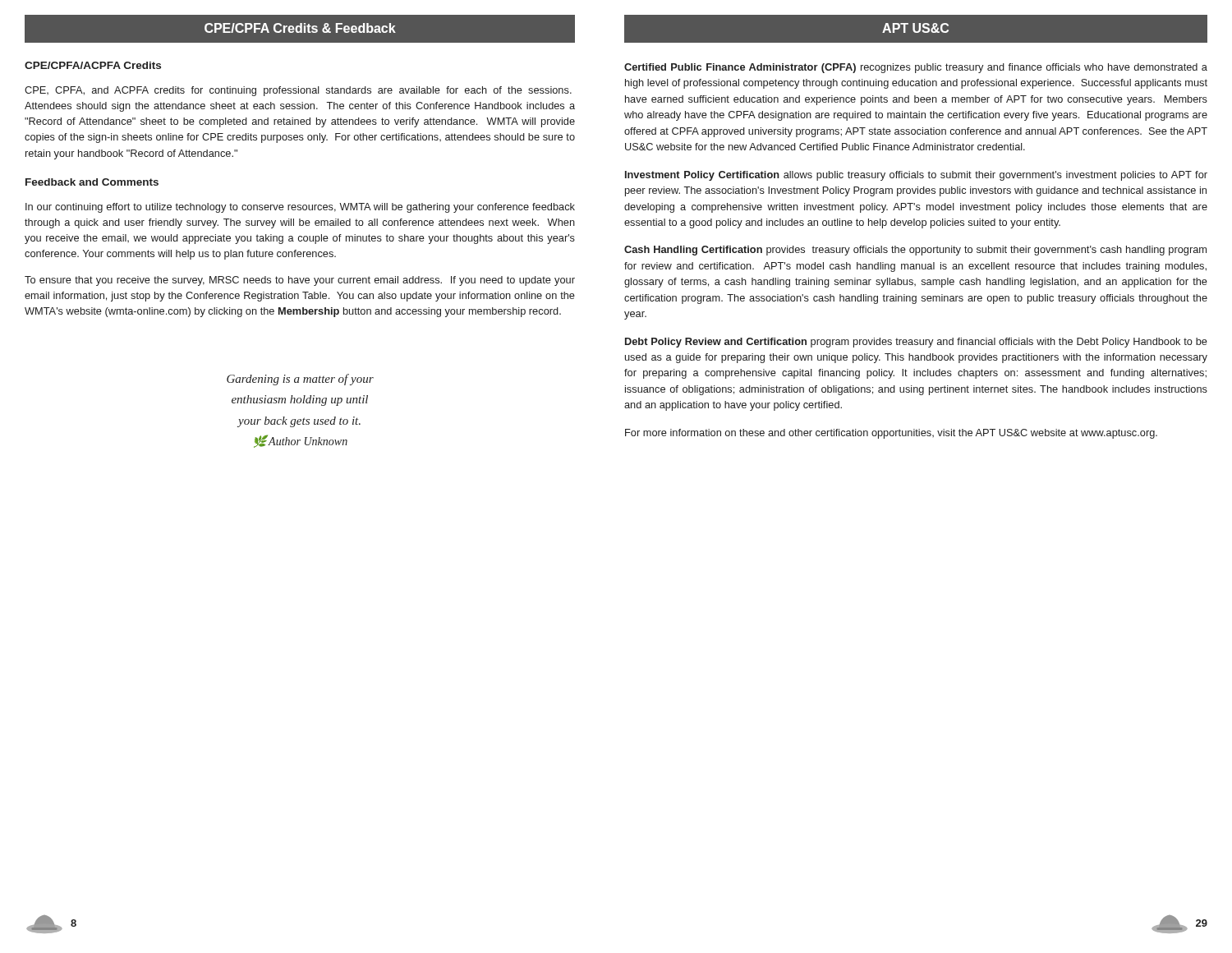Navigate to the passage starting "Certified Public Finance"
The image size is (1232, 953).
tap(916, 107)
